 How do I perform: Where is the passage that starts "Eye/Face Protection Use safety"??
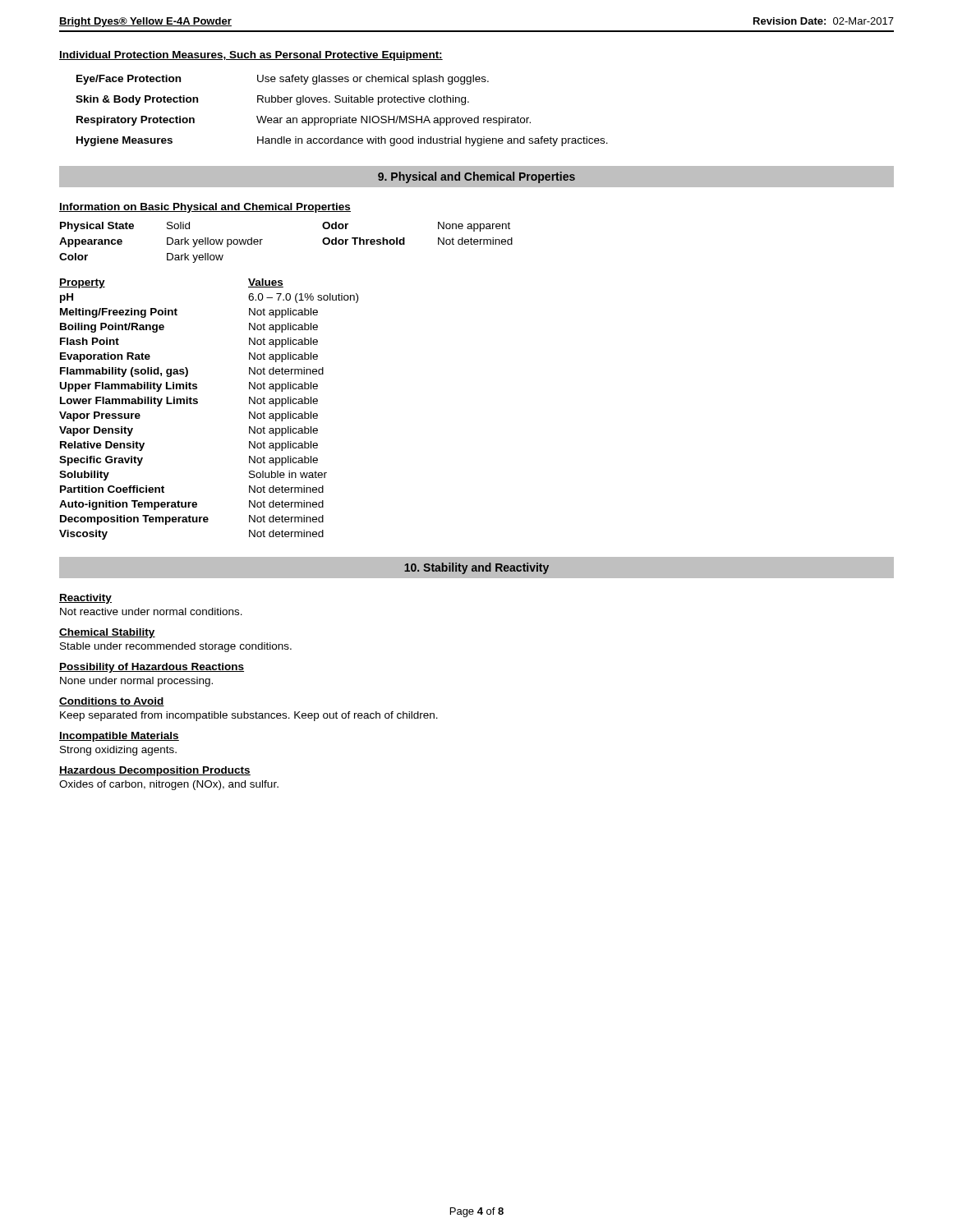click(485, 78)
